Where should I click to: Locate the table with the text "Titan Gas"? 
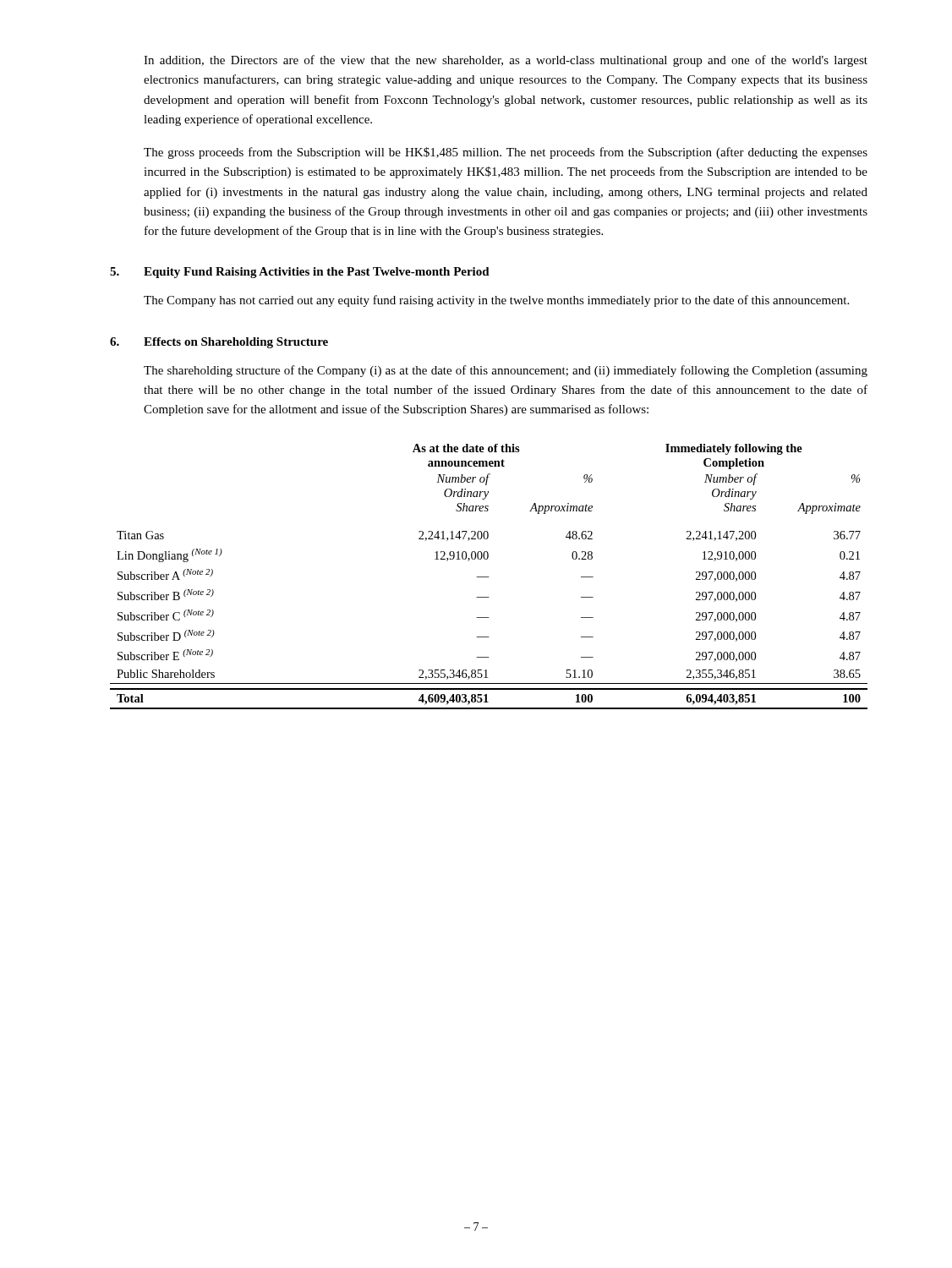(x=489, y=574)
